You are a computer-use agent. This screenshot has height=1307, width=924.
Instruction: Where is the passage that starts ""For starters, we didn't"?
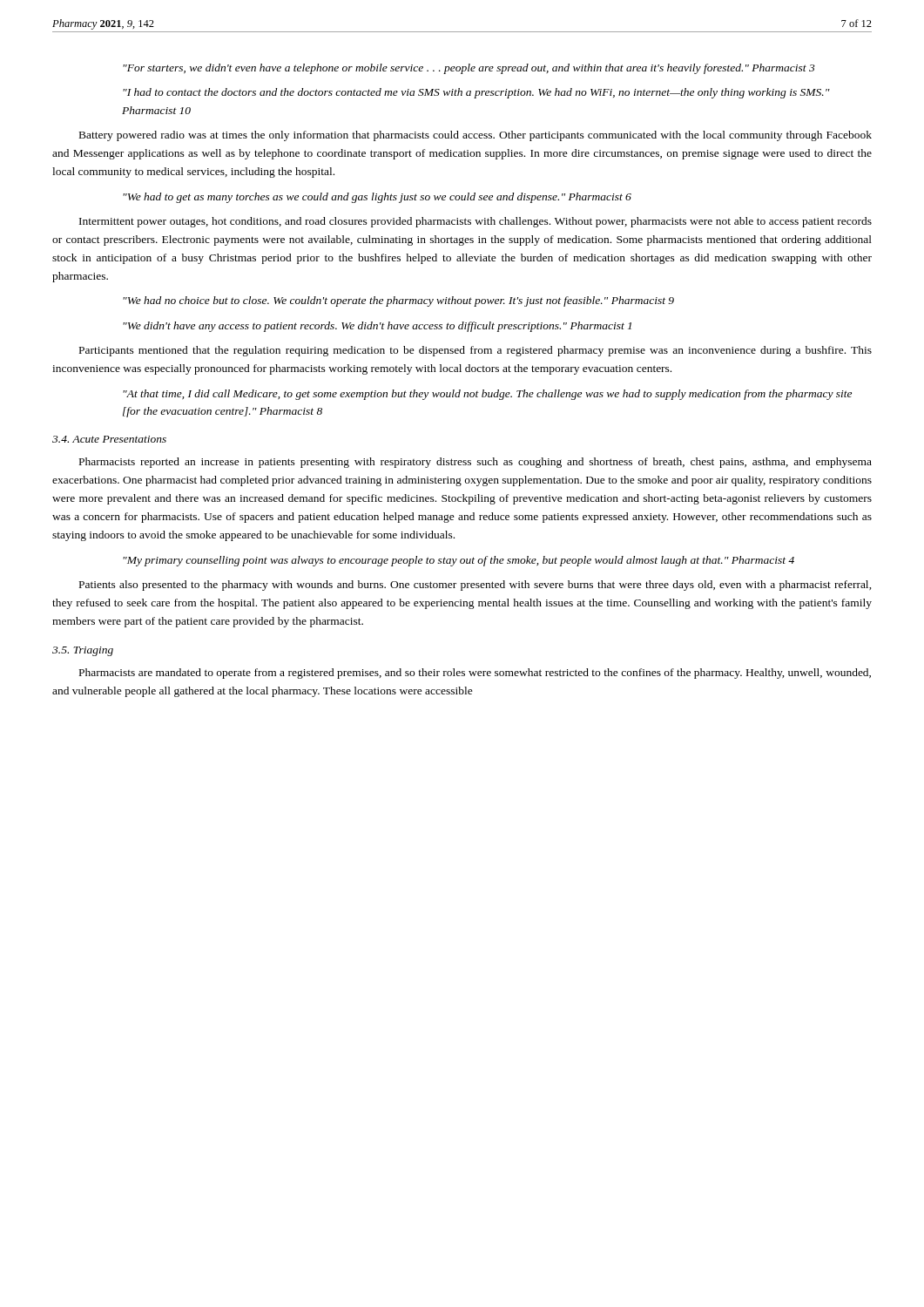[468, 68]
